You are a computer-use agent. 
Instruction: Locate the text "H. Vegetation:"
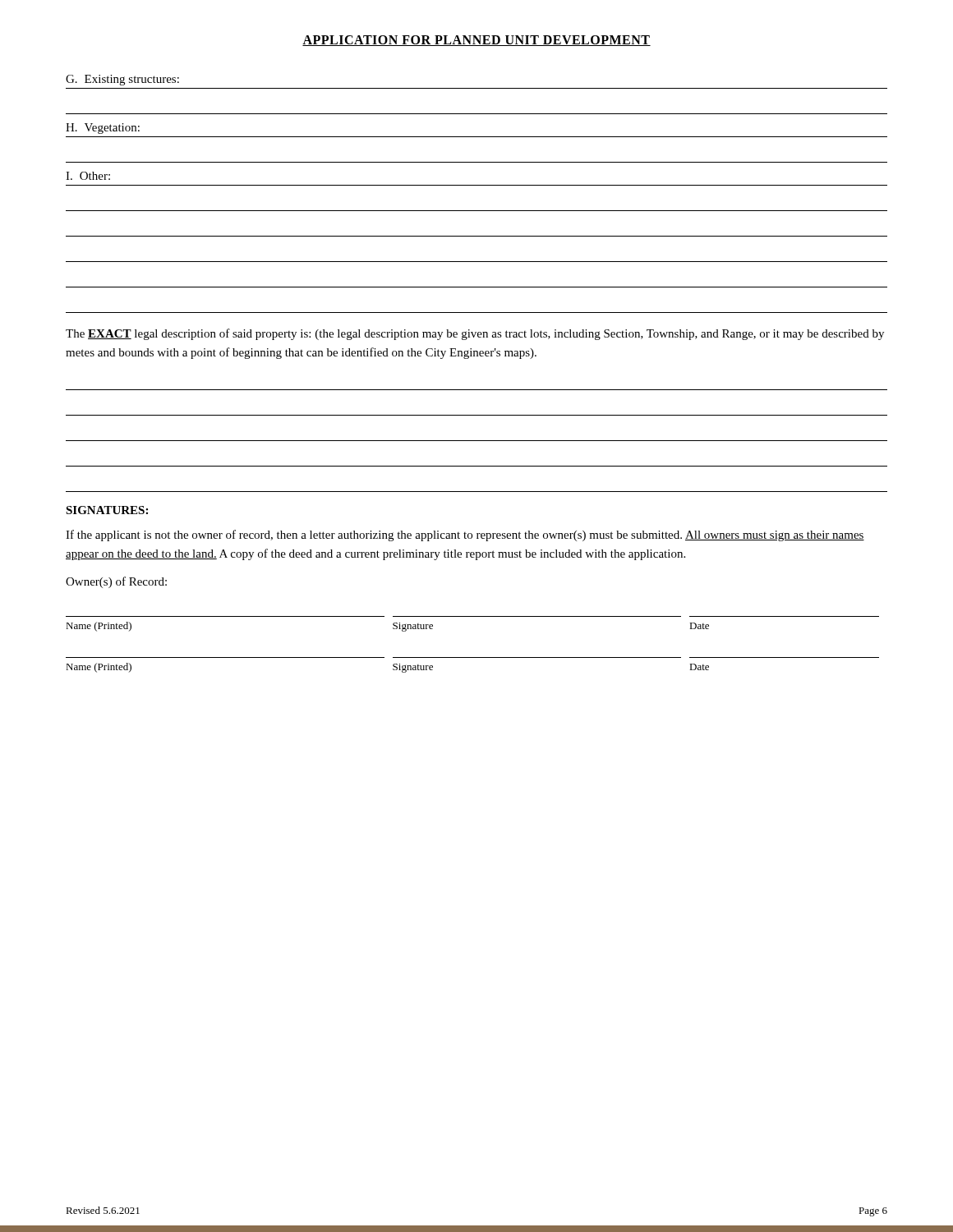pos(476,142)
